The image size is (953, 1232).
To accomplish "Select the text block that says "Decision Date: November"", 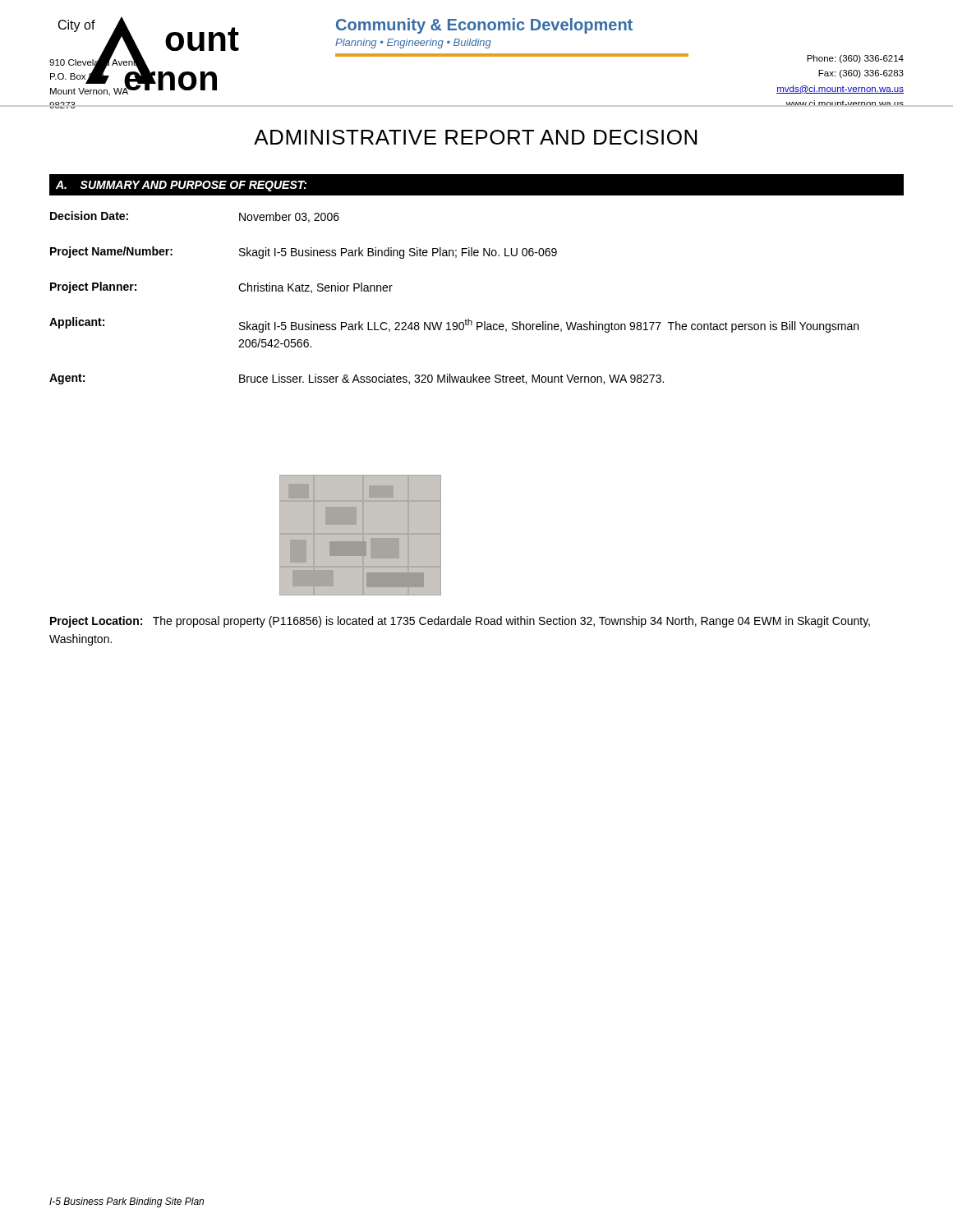I will [90, 216].
